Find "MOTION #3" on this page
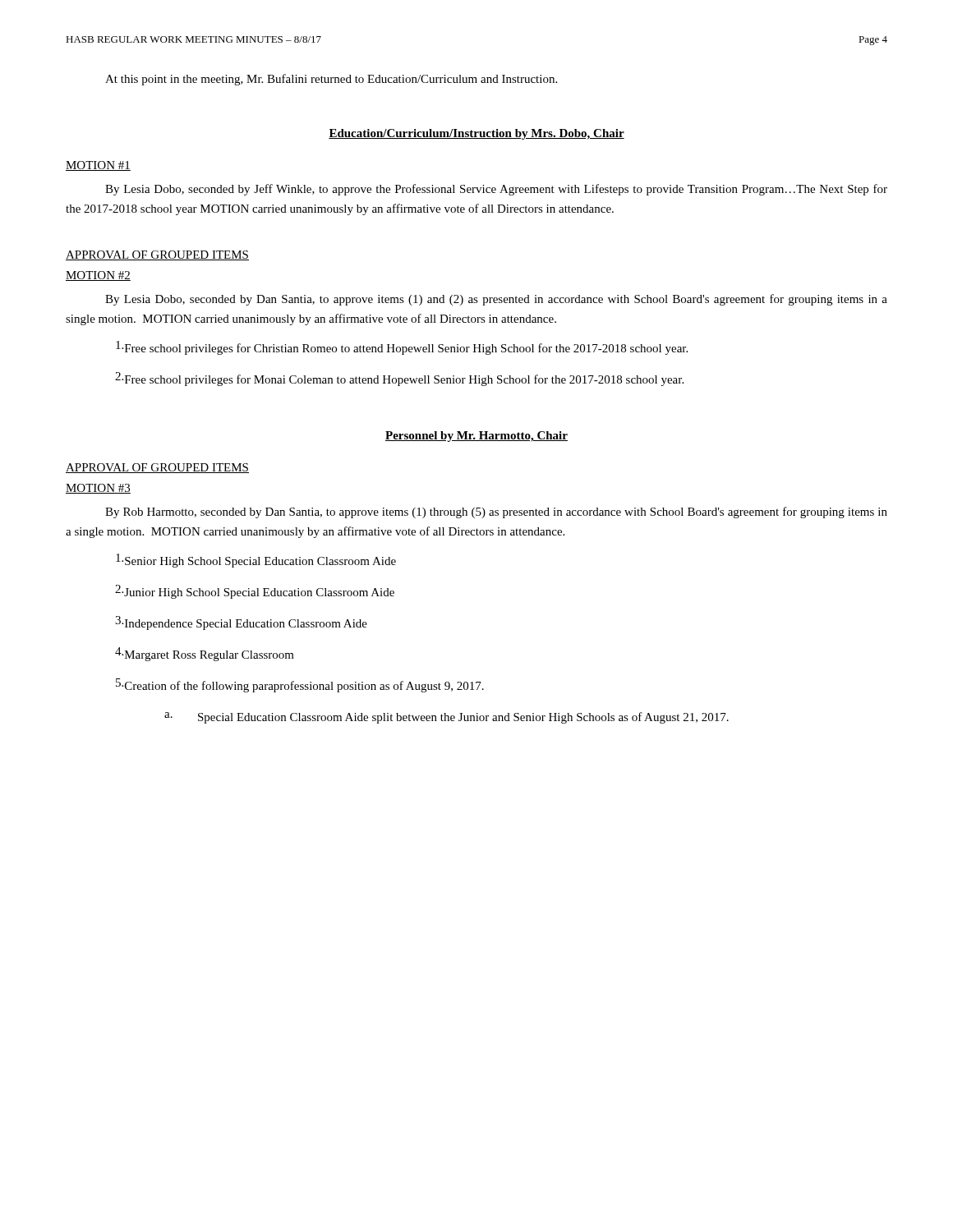 point(98,488)
